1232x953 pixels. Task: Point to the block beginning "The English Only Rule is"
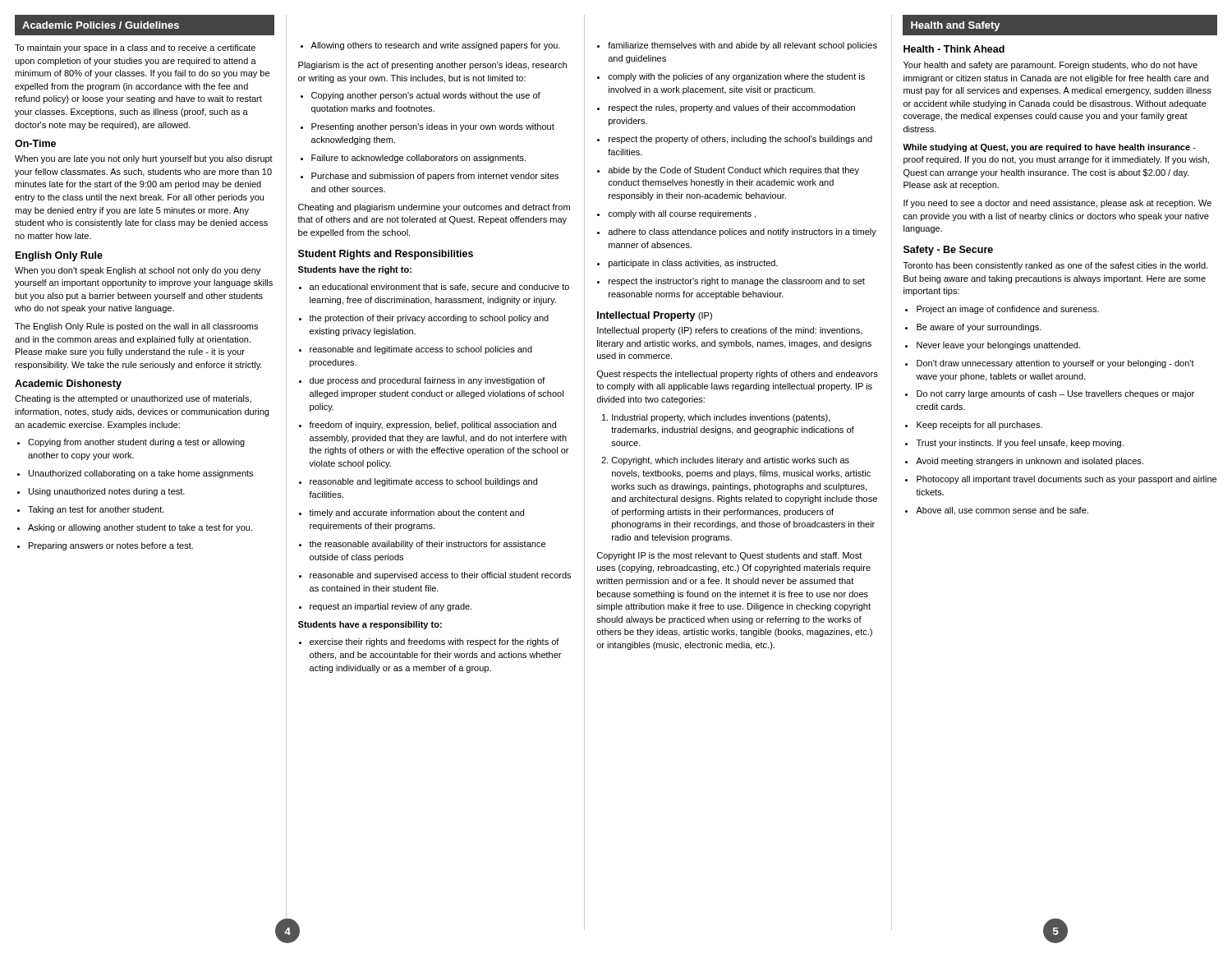coord(144,346)
